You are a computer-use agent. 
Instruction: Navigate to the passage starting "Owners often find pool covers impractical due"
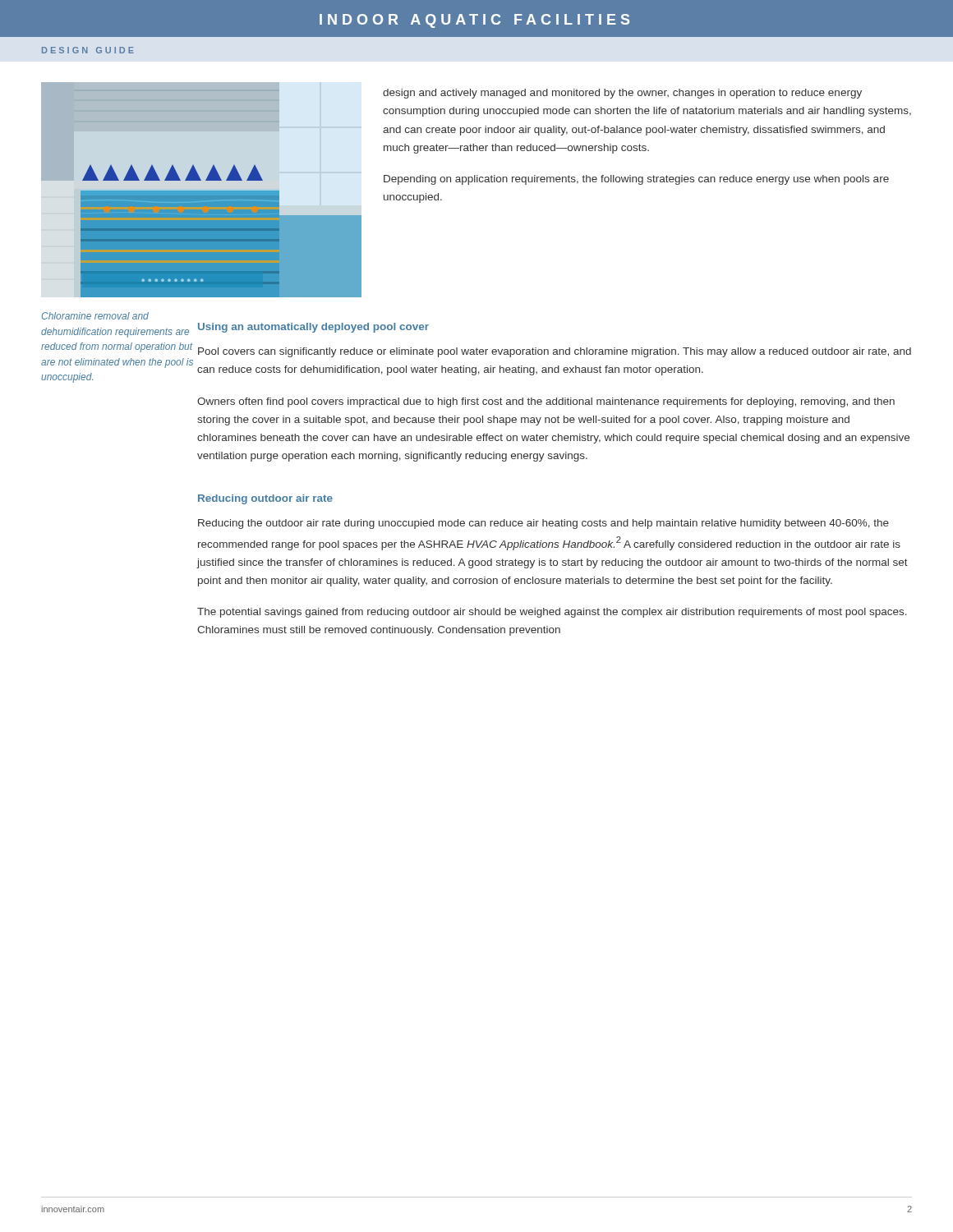tap(554, 428)
